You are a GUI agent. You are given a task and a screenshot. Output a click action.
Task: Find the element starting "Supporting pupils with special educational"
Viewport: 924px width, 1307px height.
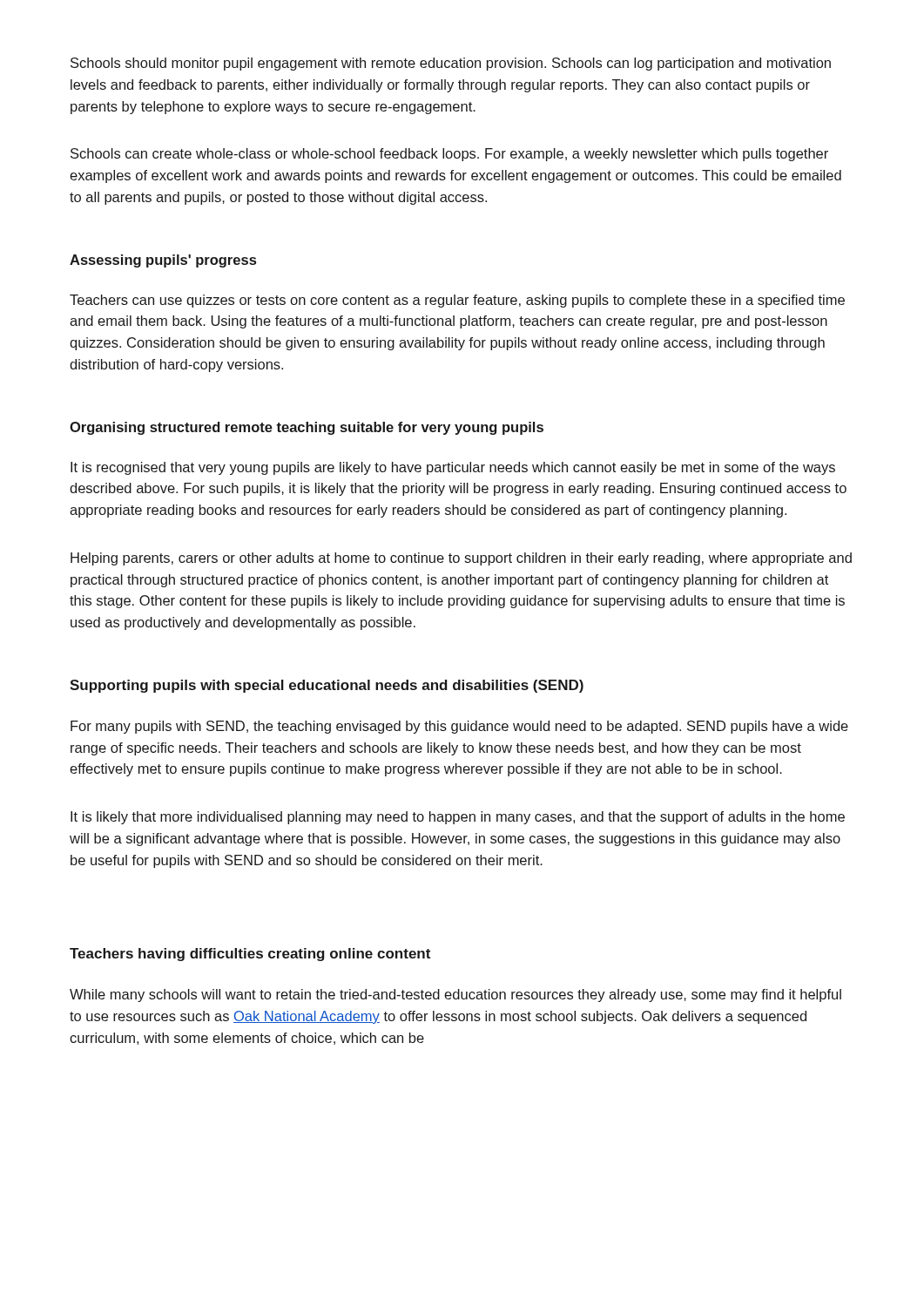pyautogui.click(x=327, y=685)
